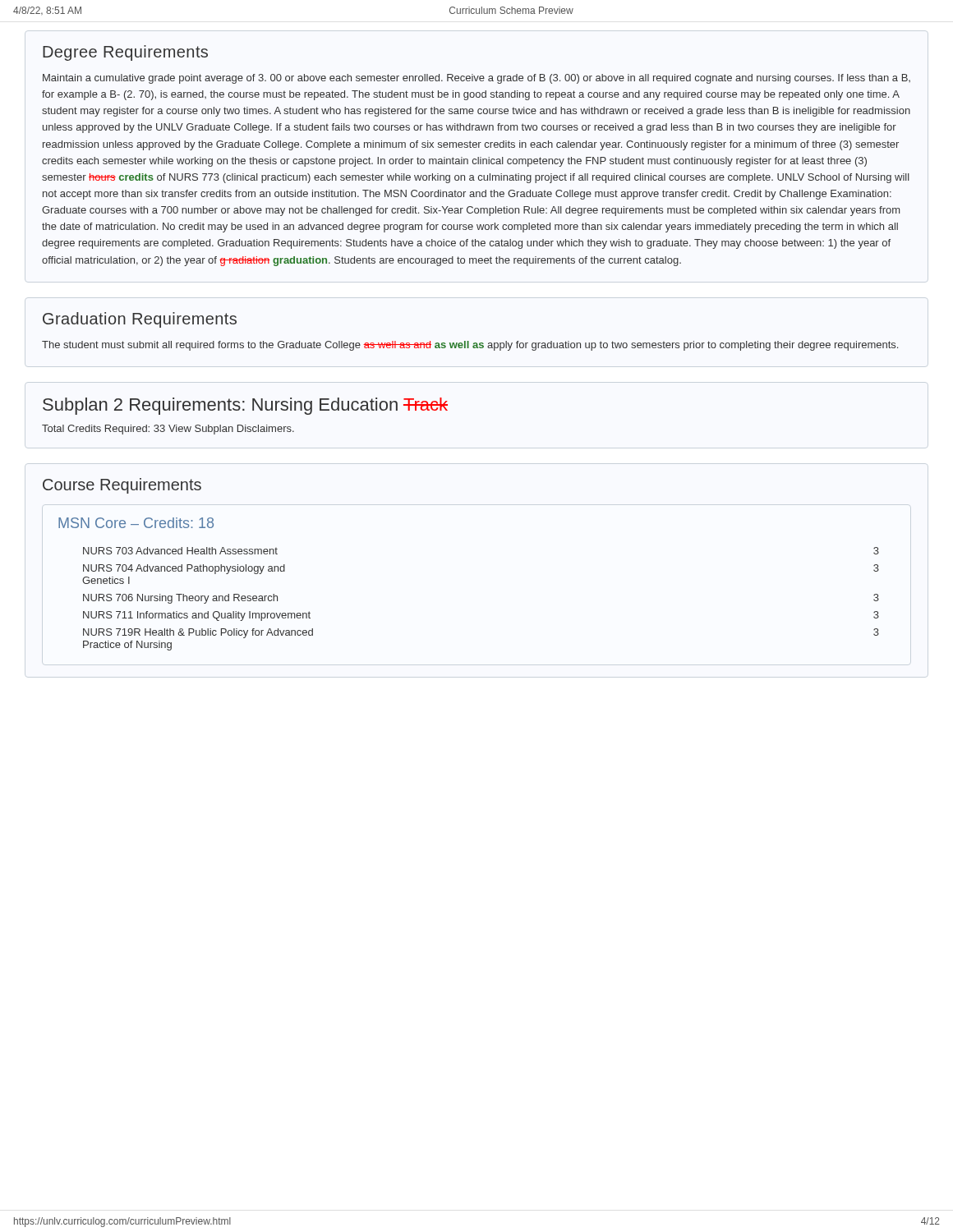
Task: Locate the section header containing "Graduation Requirements The student must submit all required"
Action: click(476, 331)
